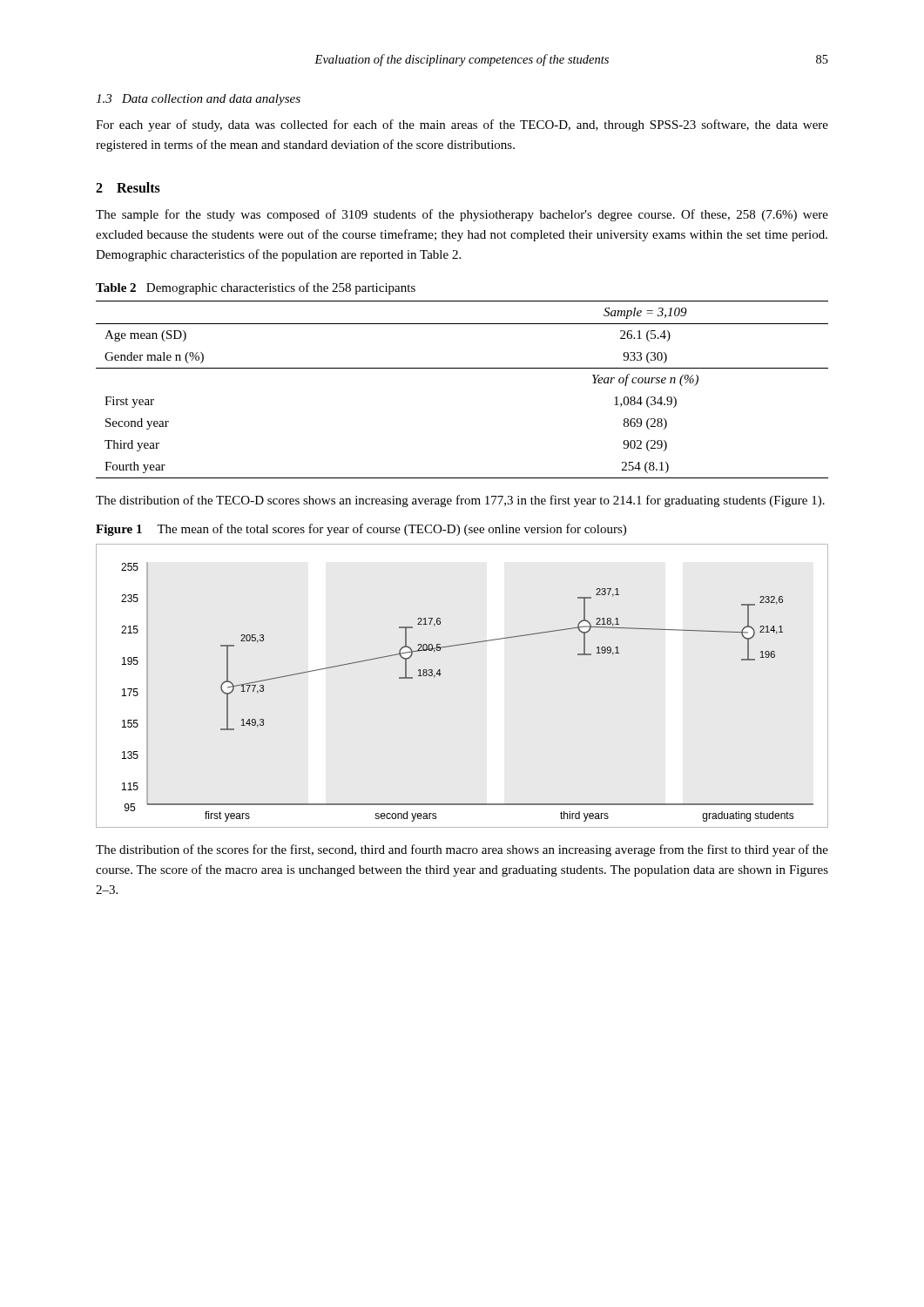Click on the passage starting "Table 2 Demographic"
924x1307 pixels.
click(x=256, y=288)
